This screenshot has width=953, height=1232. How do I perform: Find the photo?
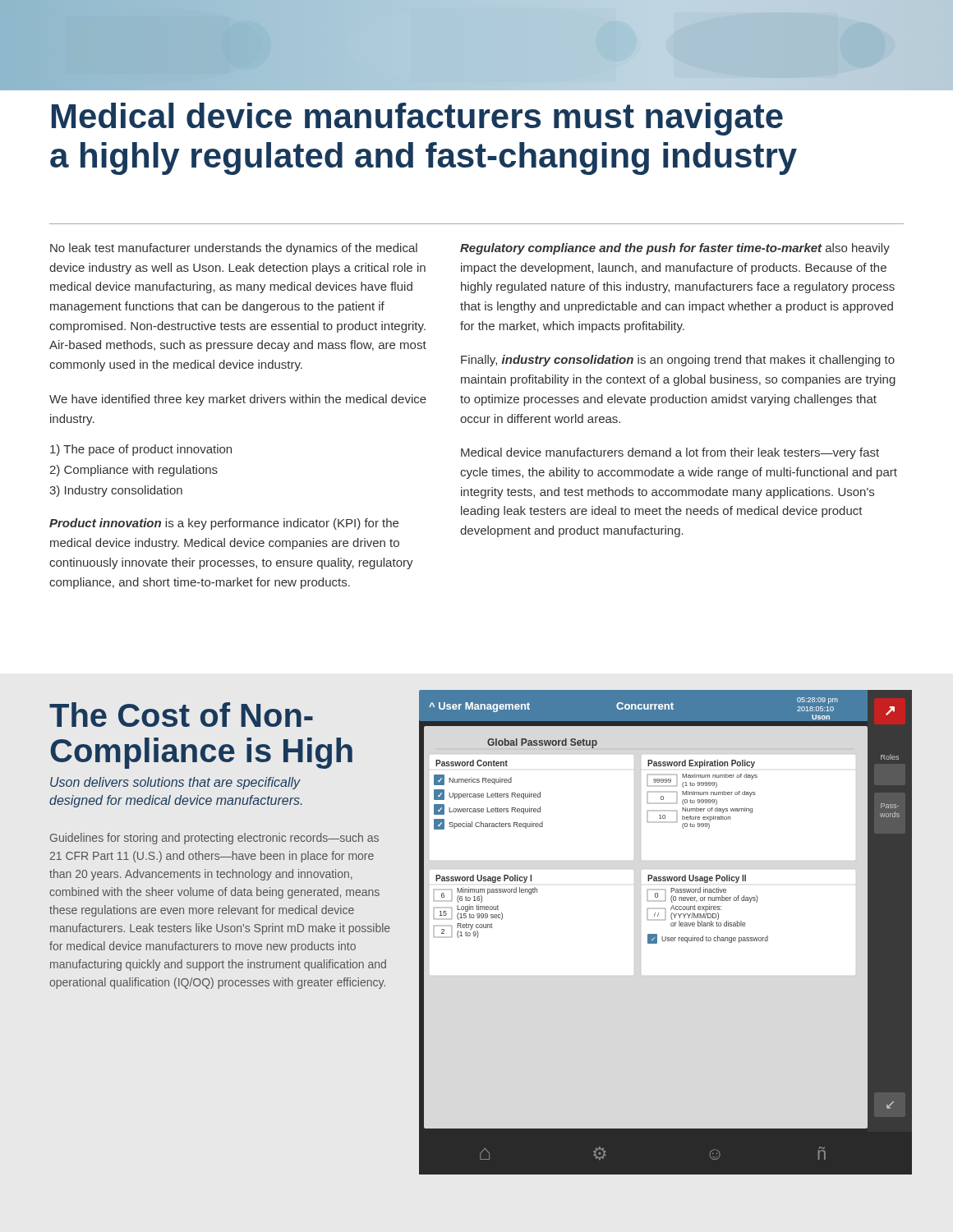point(476,45)
